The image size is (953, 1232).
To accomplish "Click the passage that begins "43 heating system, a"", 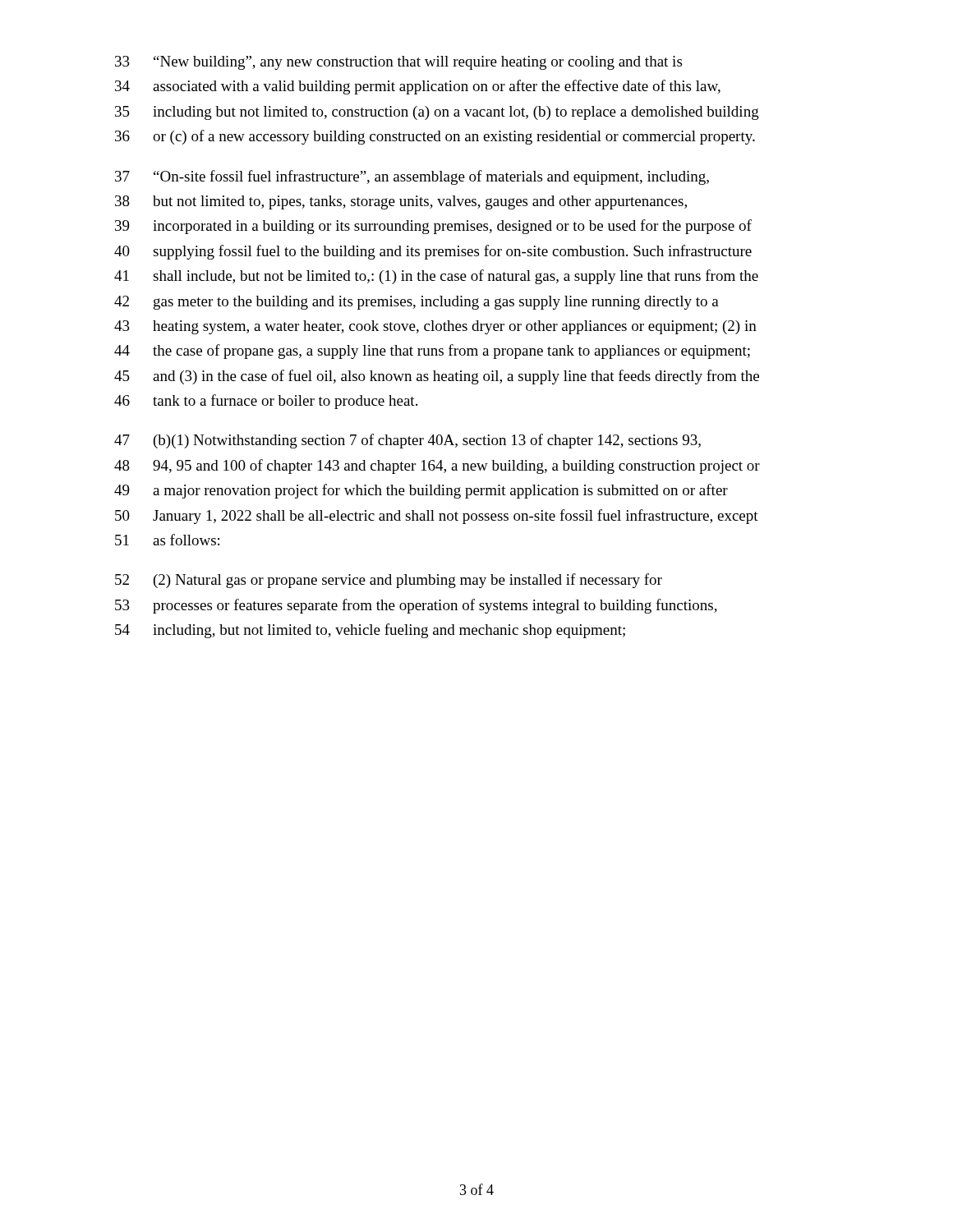I will [x=485, y=326].
